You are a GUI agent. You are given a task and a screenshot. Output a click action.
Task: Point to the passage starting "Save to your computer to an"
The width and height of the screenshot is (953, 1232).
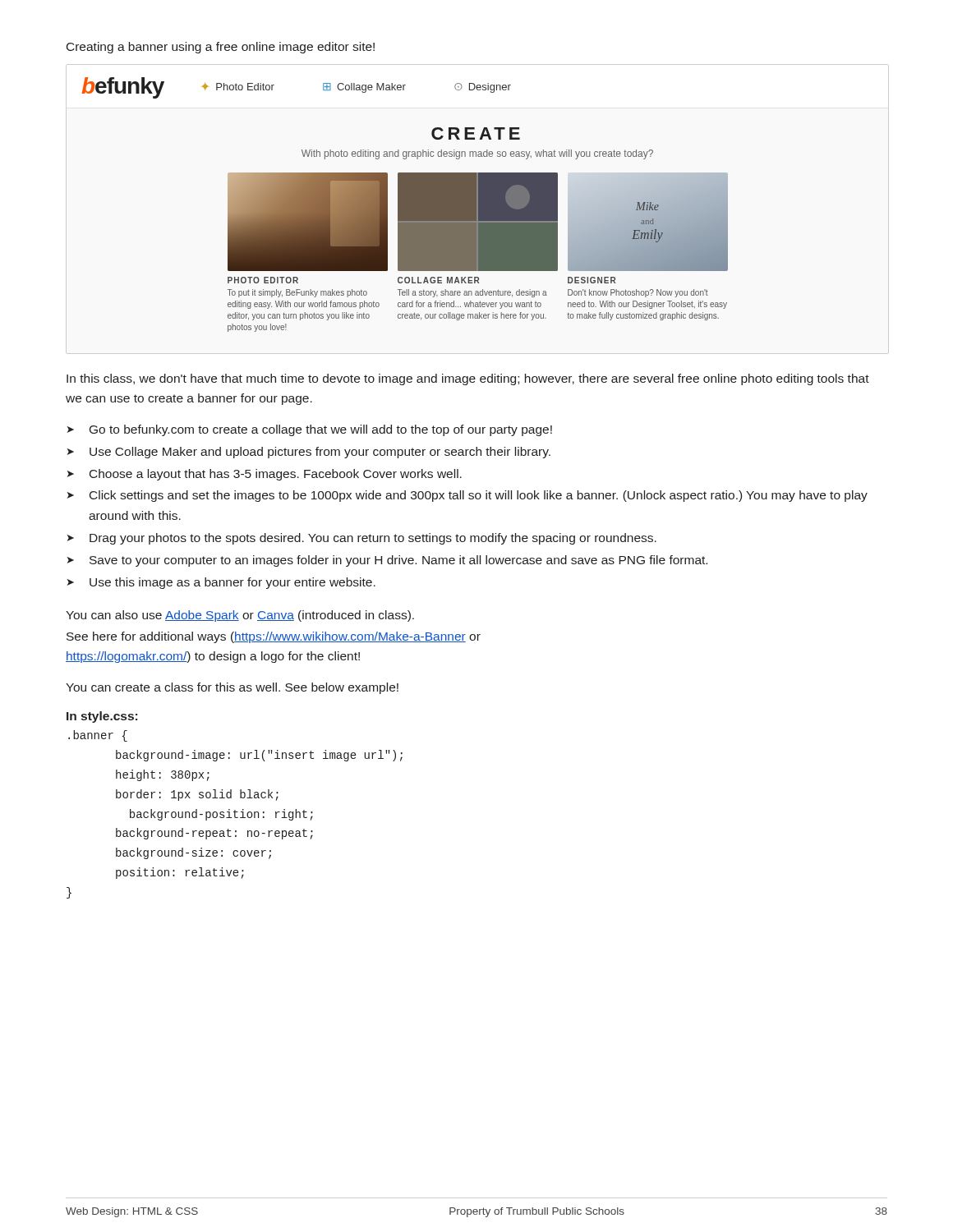click(x=399, y=560)
